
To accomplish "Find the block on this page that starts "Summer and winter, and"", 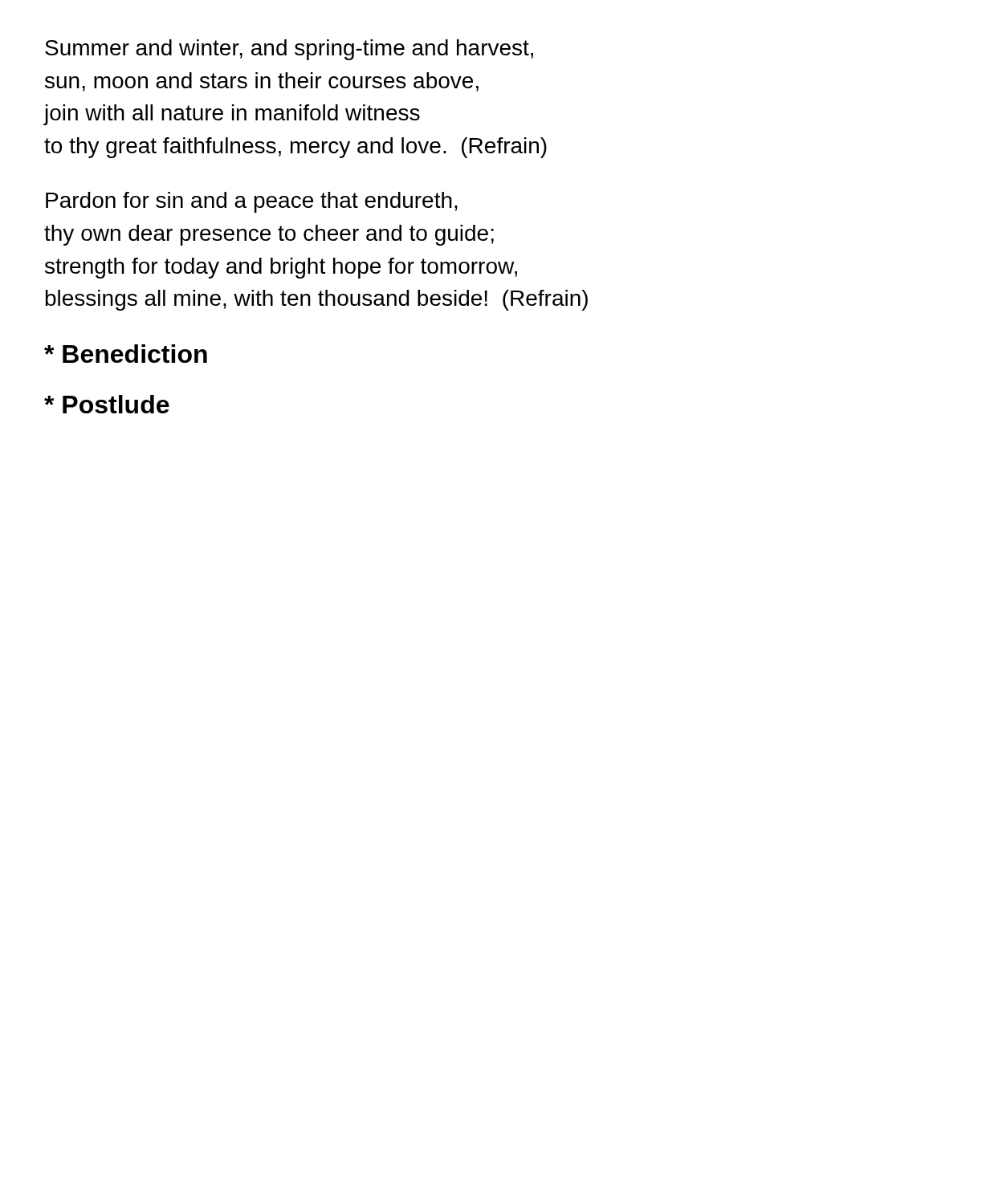I will click(x=296, y=97).
